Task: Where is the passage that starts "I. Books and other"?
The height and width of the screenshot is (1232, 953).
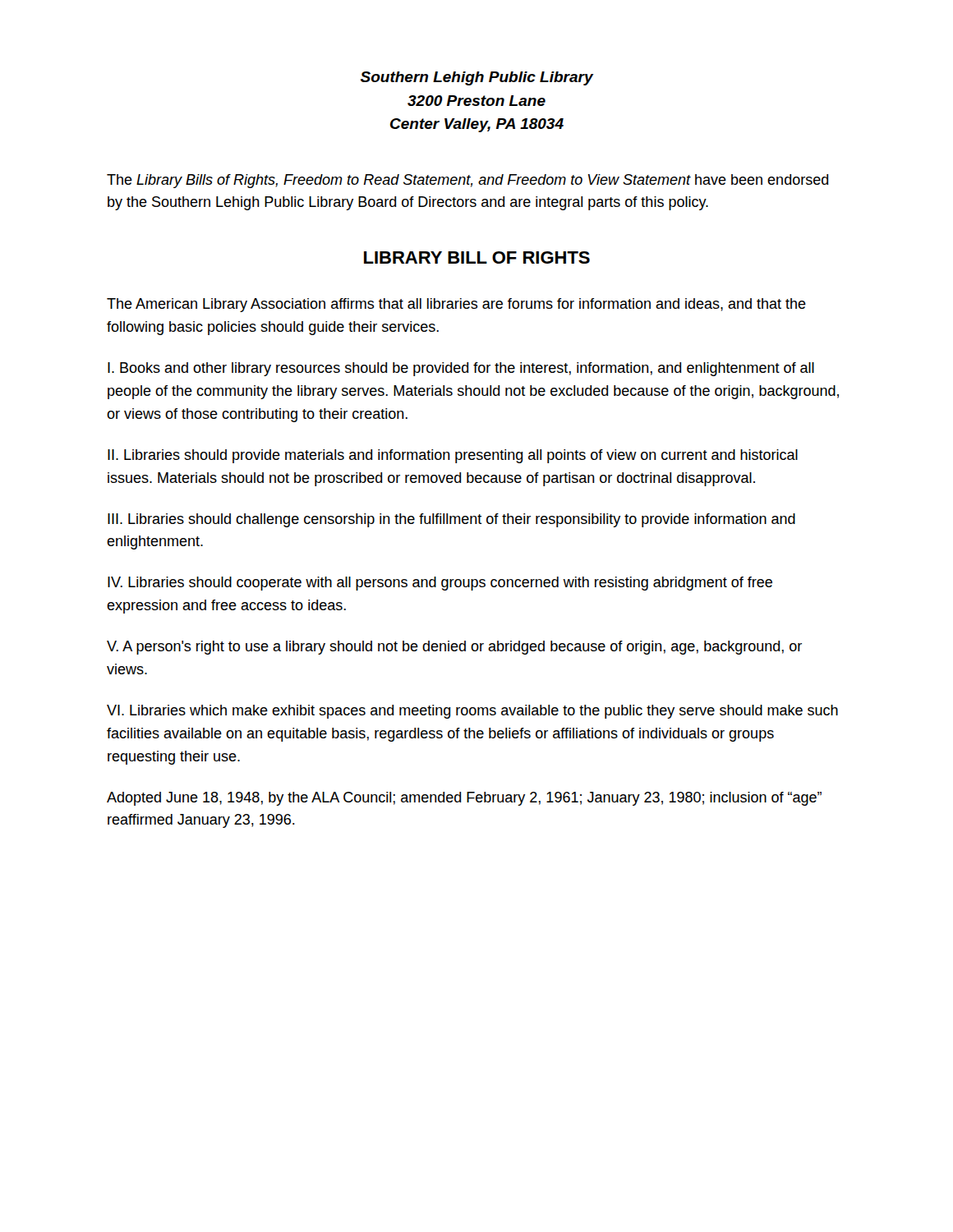Action: click(x=473, y=391)
